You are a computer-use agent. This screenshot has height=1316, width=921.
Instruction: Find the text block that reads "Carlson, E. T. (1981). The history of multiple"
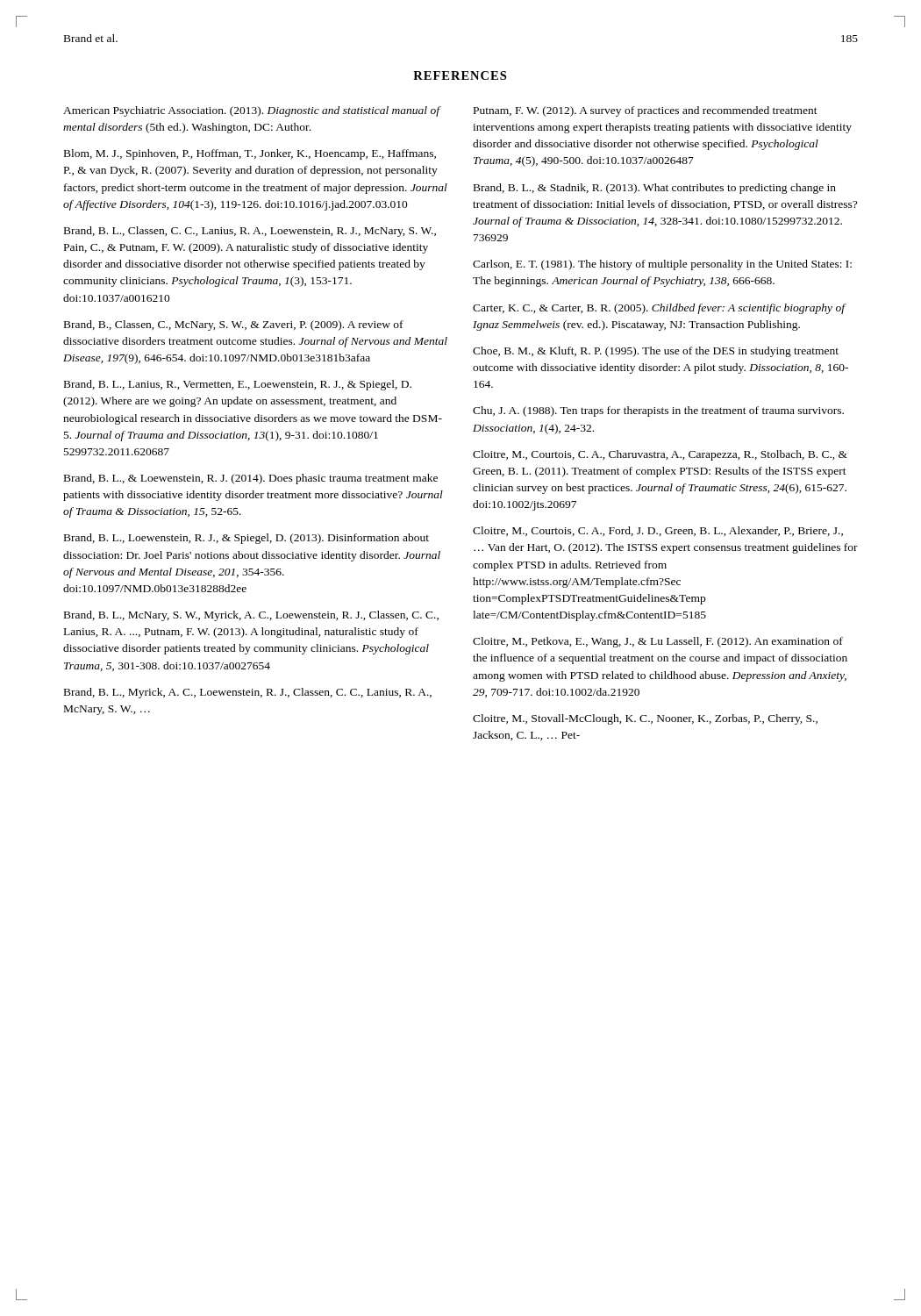[663, 272]
